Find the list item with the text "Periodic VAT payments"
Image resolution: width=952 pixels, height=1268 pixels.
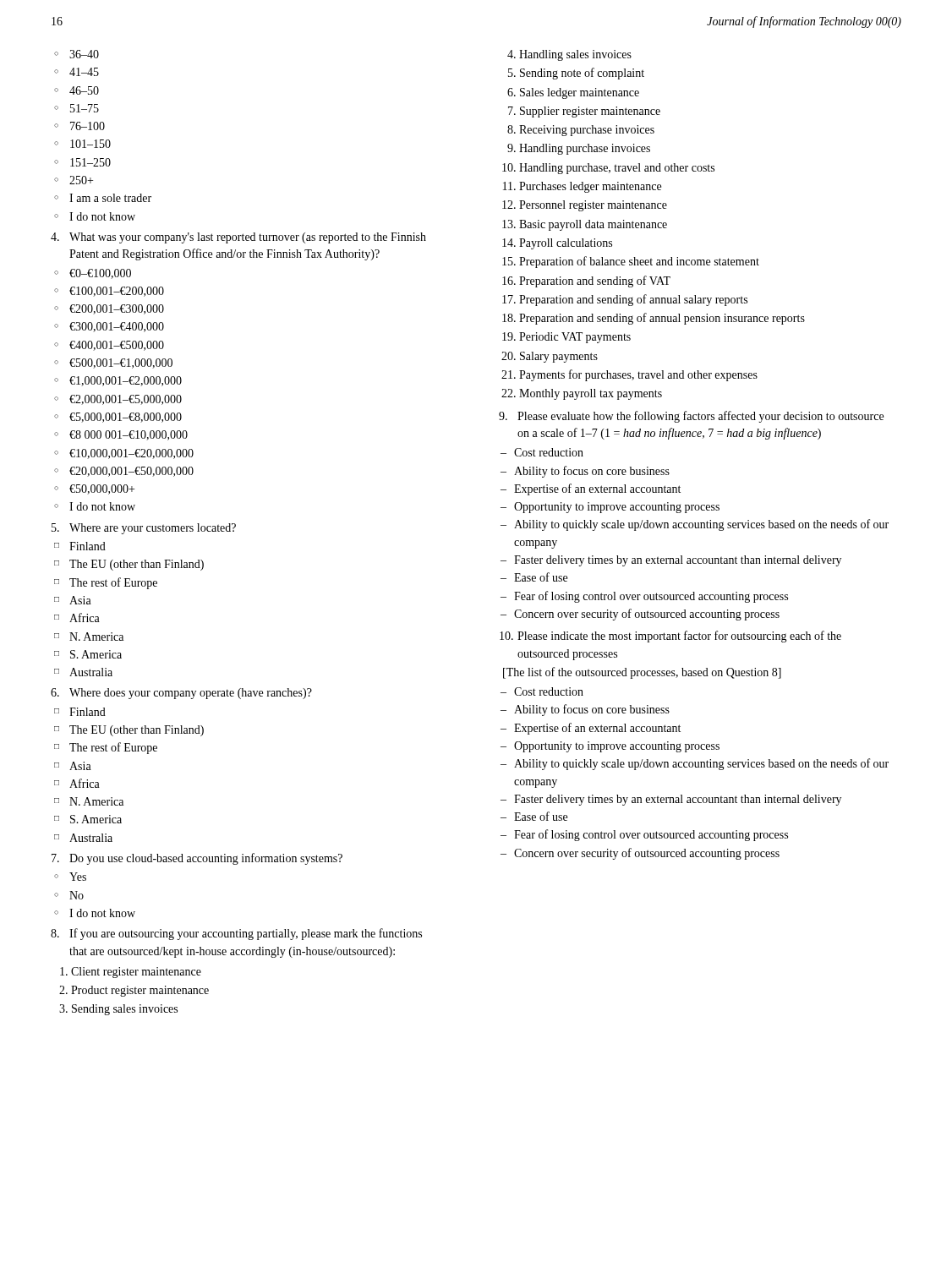pos(575,337)
